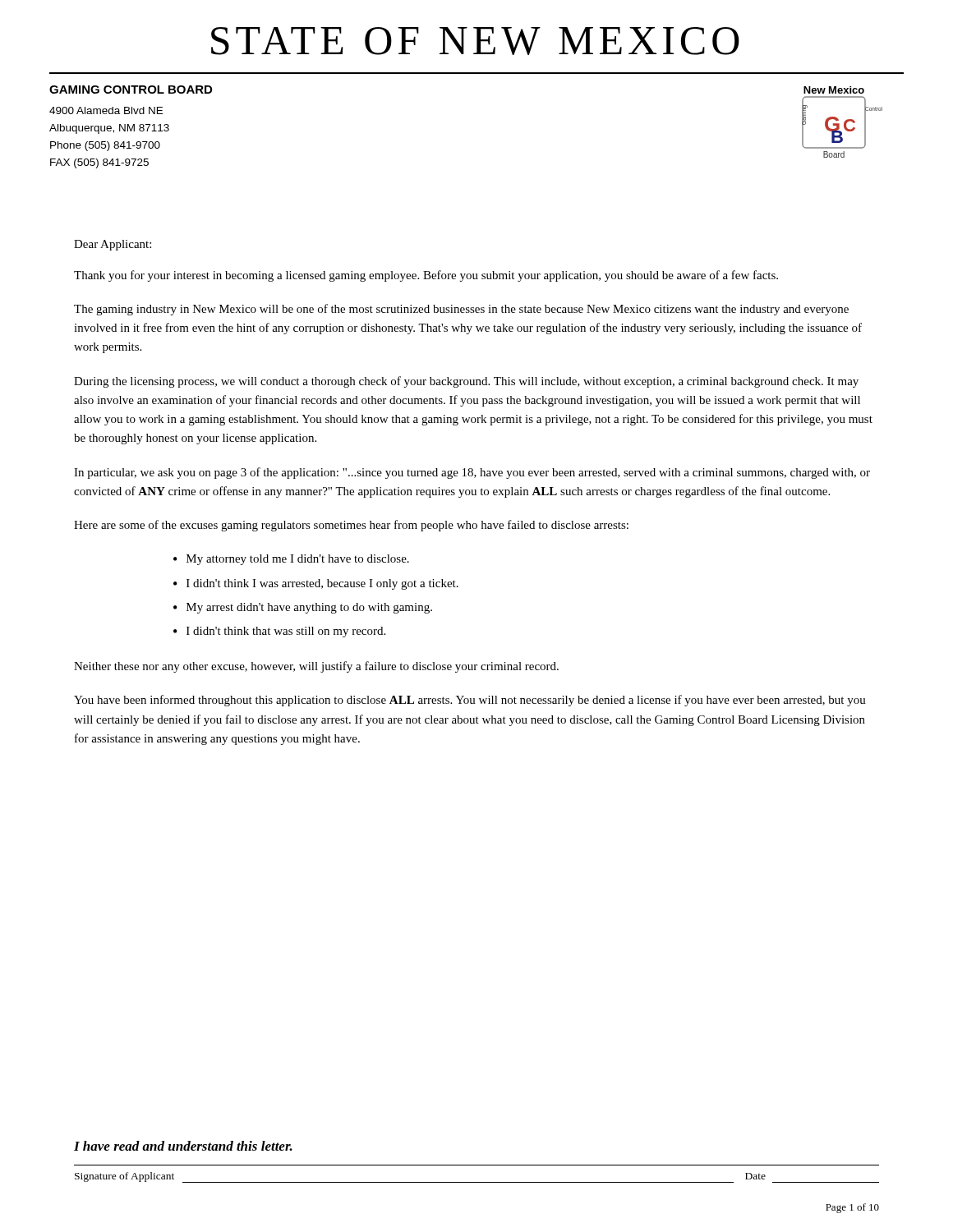This screenshot has width=953, height=1232.
Task: Point to the passage starting "• My attorney told"
Action: click(x=291, y=560)
